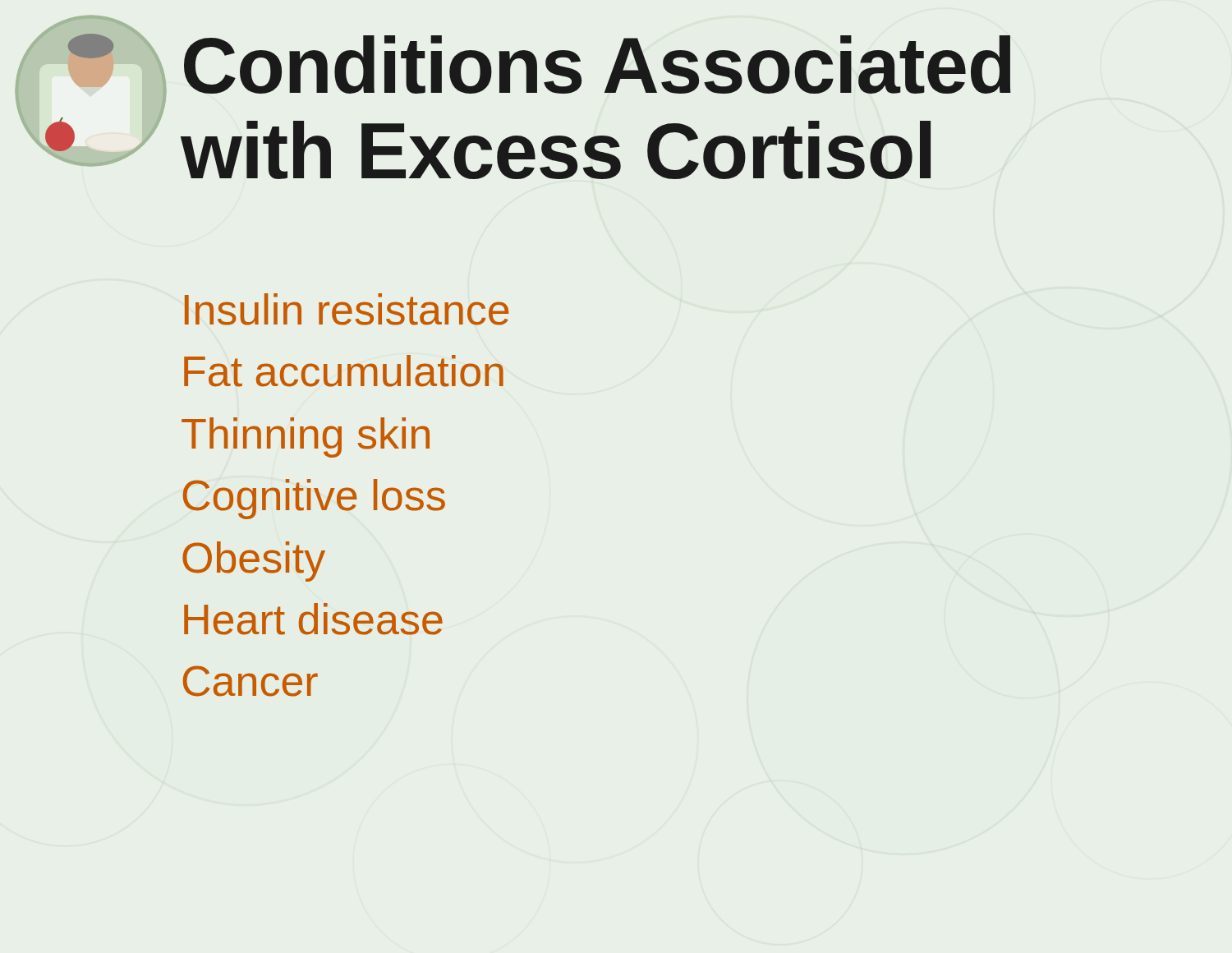This screenshot has height=953, width=1232.
Task: Select the list item that reads "Heart disease"
Action: click(x=312, y=619)
